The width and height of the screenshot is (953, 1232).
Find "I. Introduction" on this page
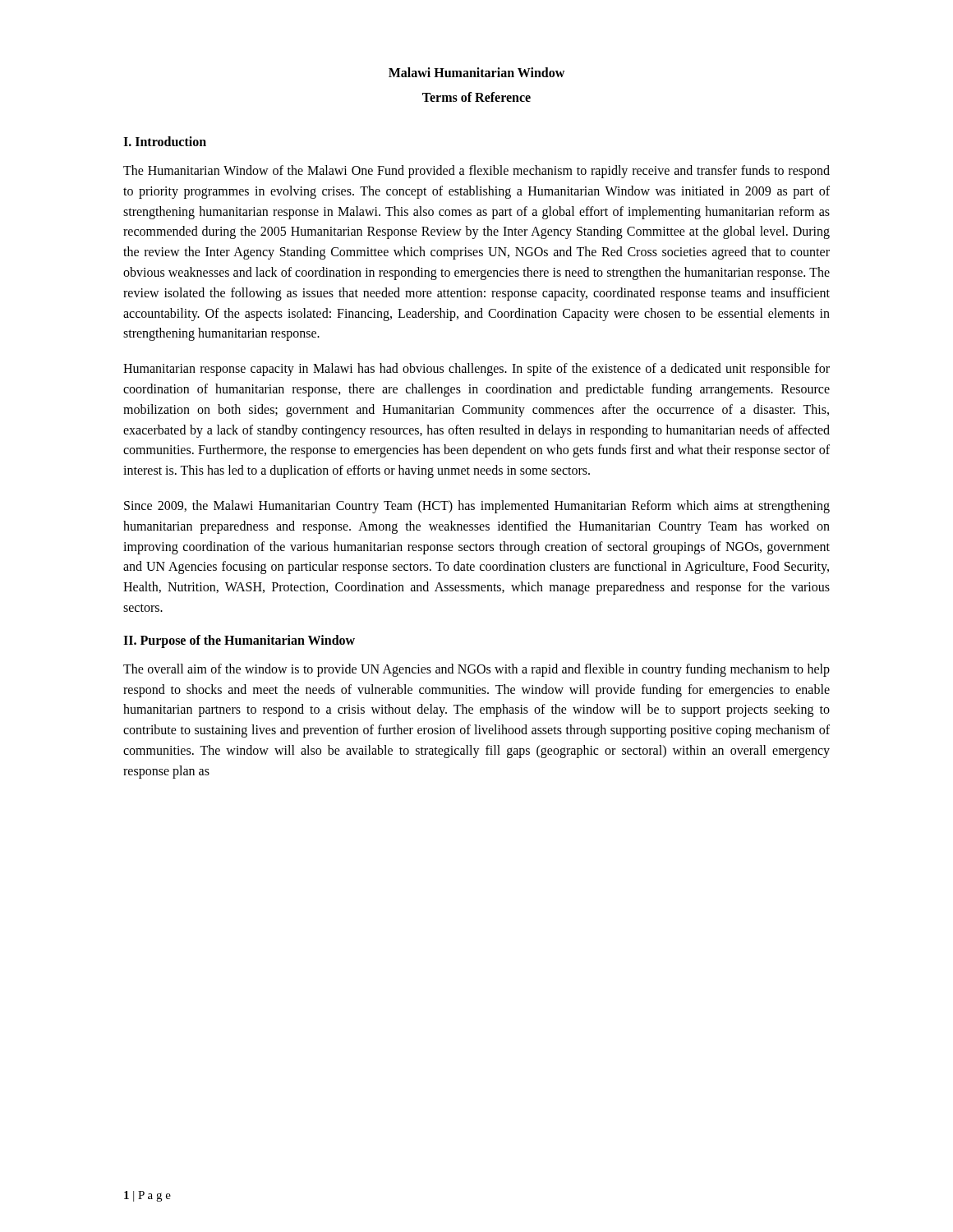click(165, 142)
